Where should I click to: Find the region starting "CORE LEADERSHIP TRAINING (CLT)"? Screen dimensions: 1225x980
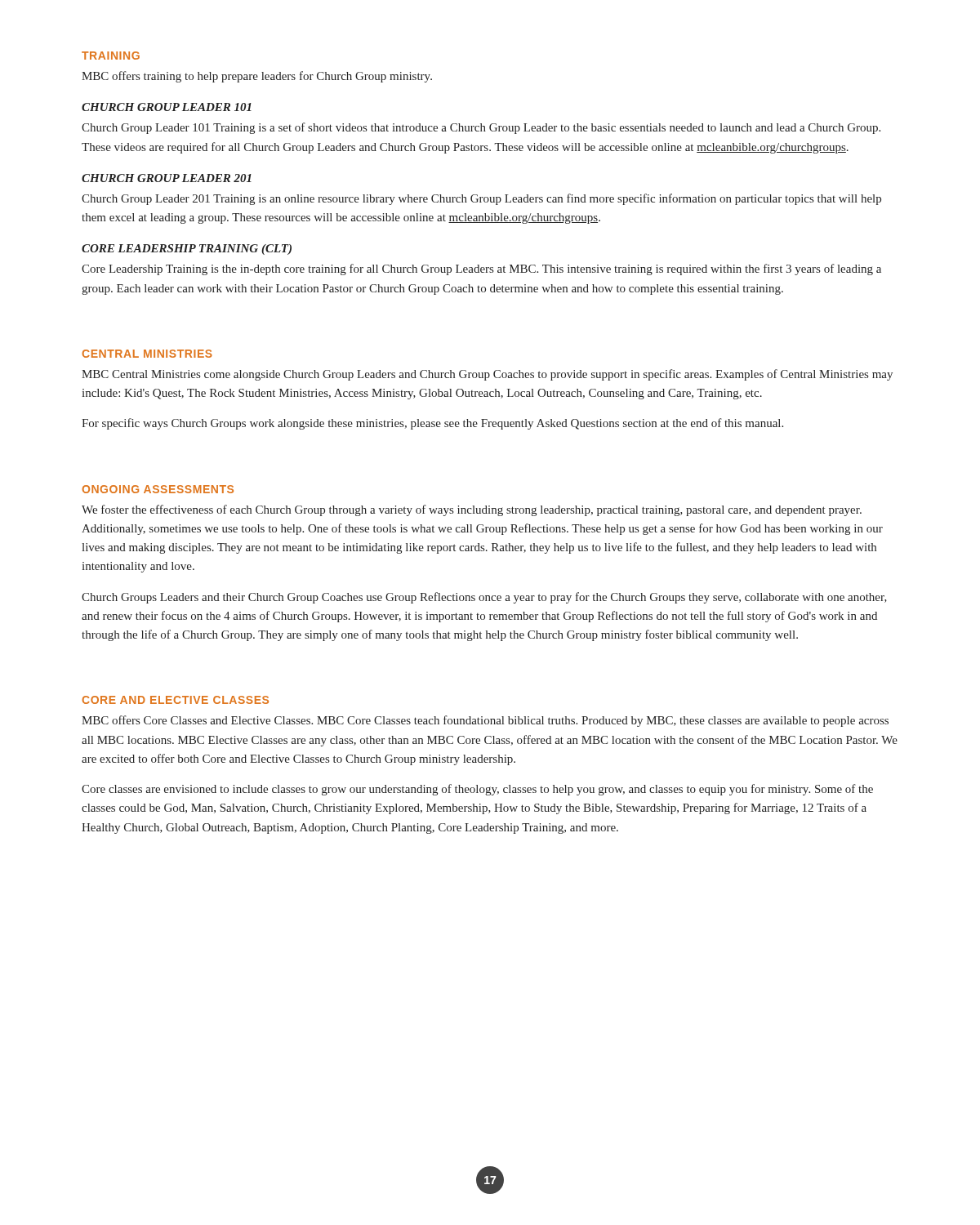tap(187, 248)
